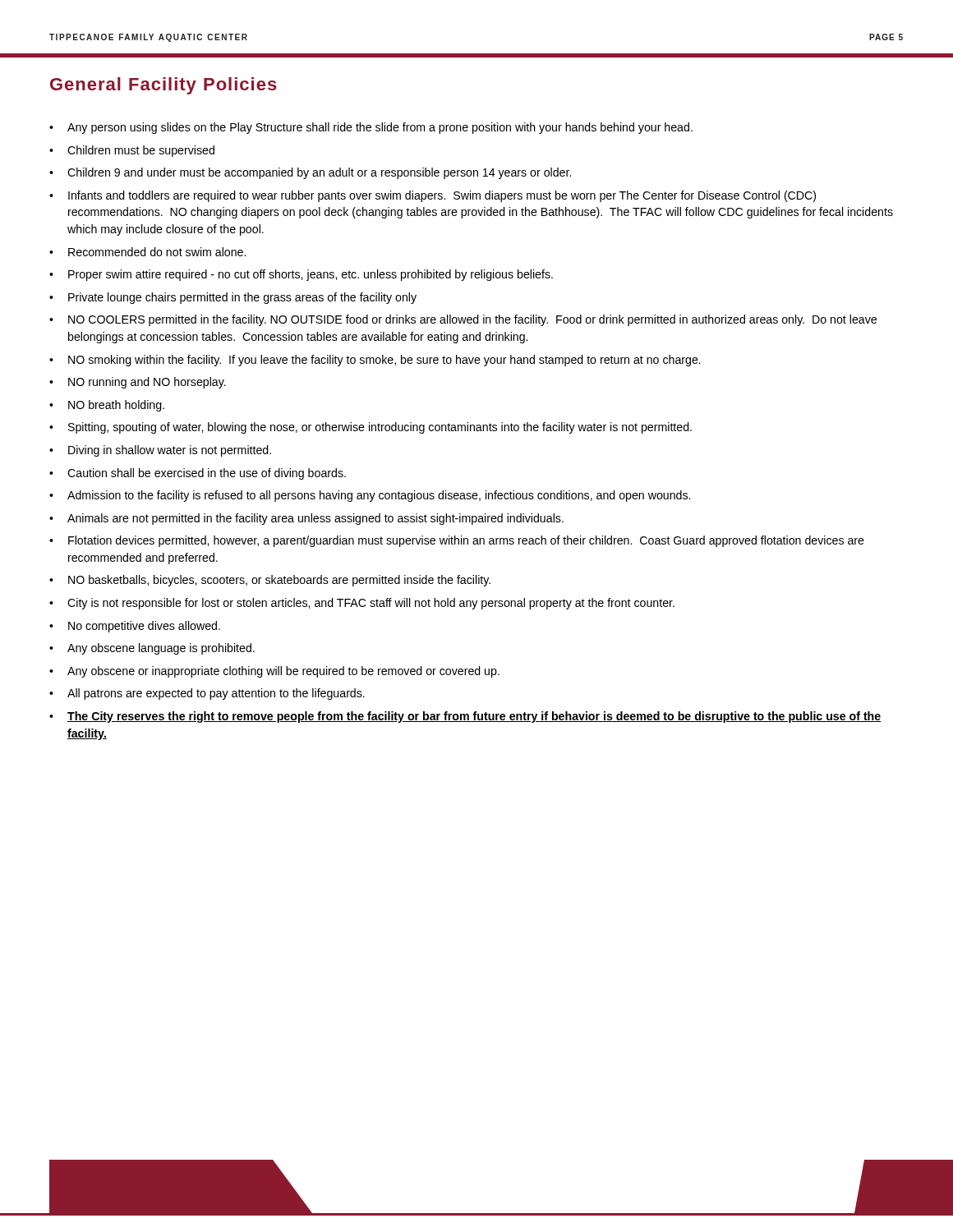The width and height of the screenshot is (953, 1232).
Task: Where is the passage that starts "Children 9 and under must be"?
Action: click(320, 173)
